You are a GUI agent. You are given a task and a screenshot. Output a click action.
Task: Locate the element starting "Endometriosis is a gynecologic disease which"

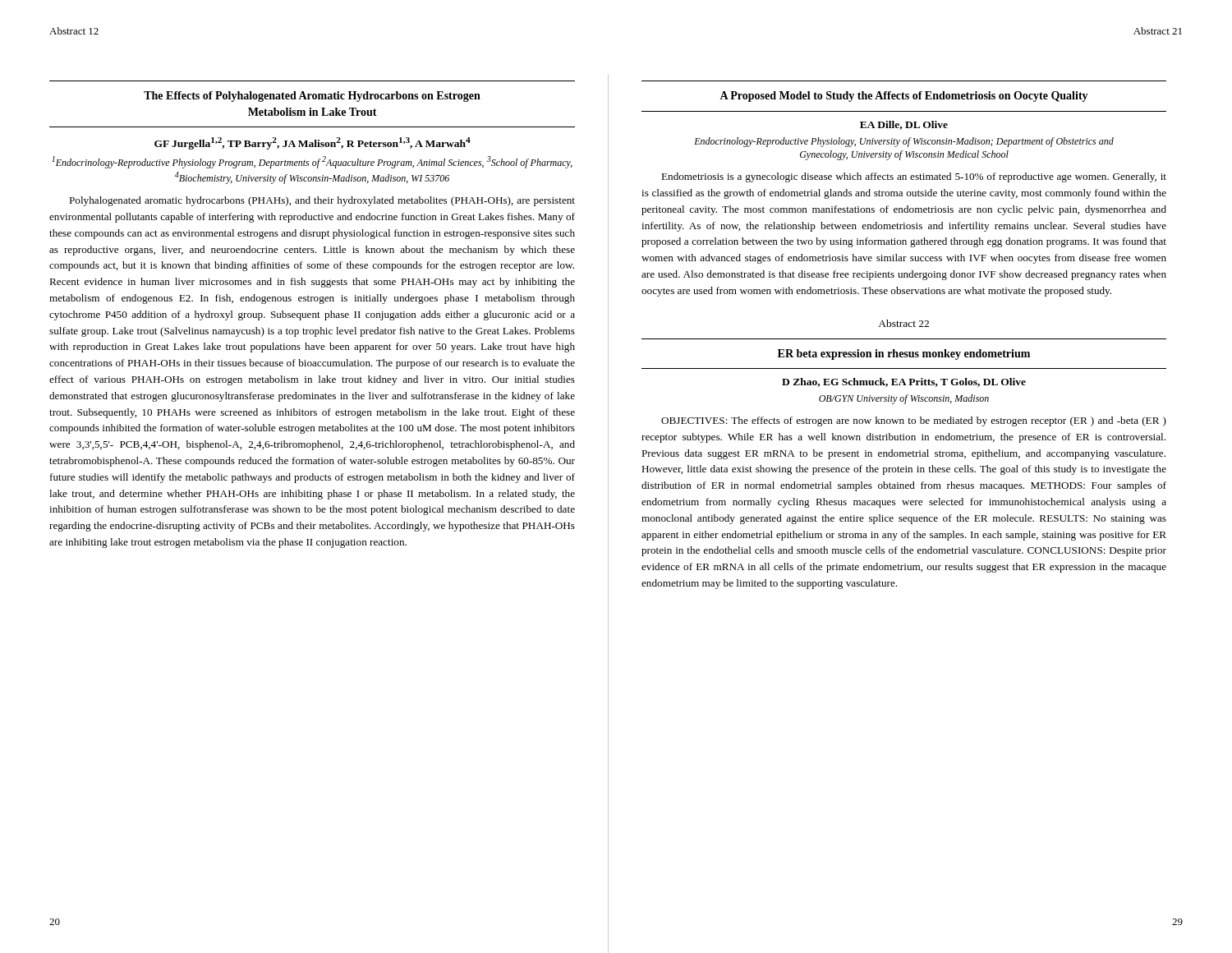coord(904,233)
